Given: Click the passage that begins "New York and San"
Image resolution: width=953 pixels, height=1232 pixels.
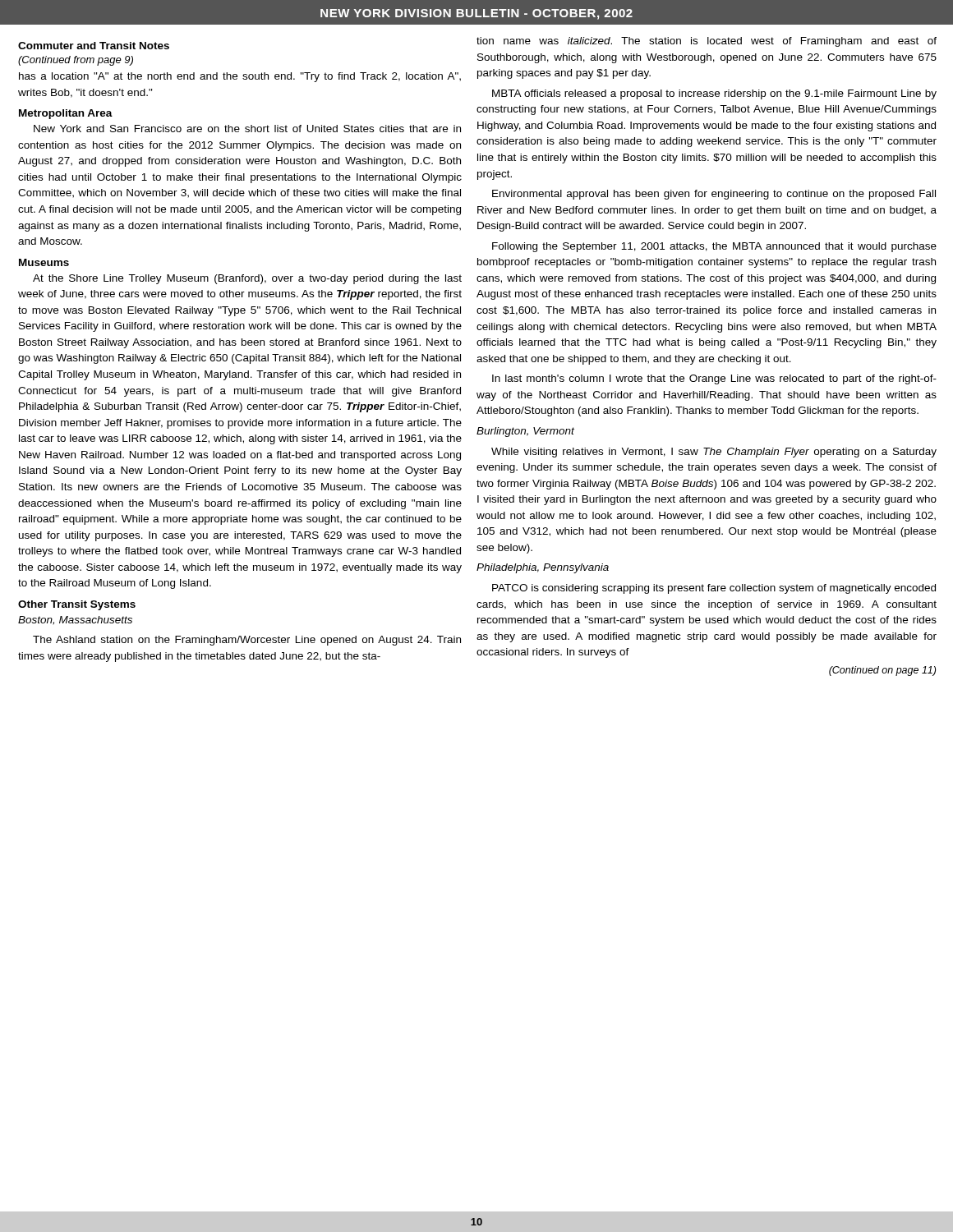Looking at the screenshot, I should tap(240, 185).
